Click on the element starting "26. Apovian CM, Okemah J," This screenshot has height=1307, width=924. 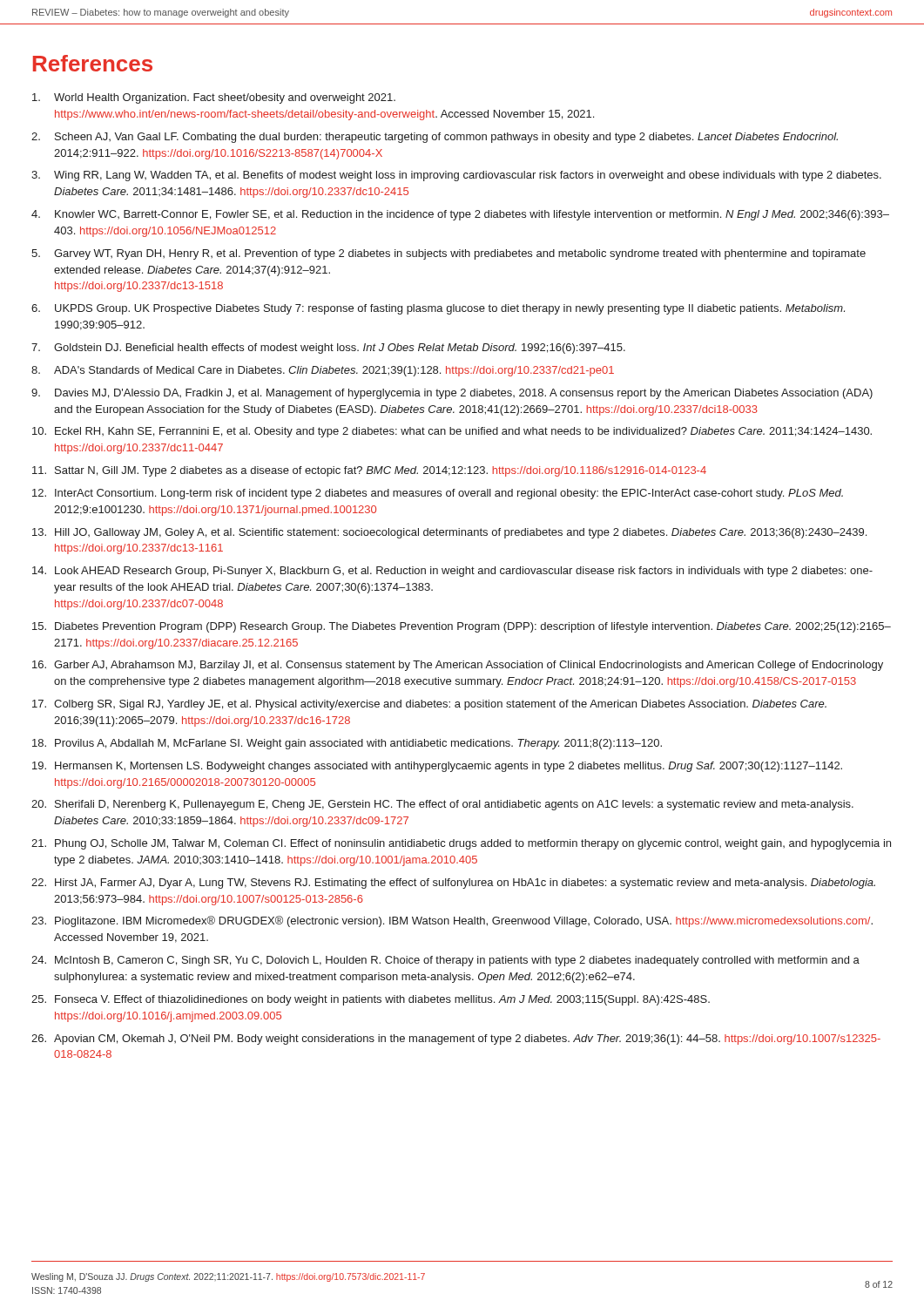click(462, 1047)
